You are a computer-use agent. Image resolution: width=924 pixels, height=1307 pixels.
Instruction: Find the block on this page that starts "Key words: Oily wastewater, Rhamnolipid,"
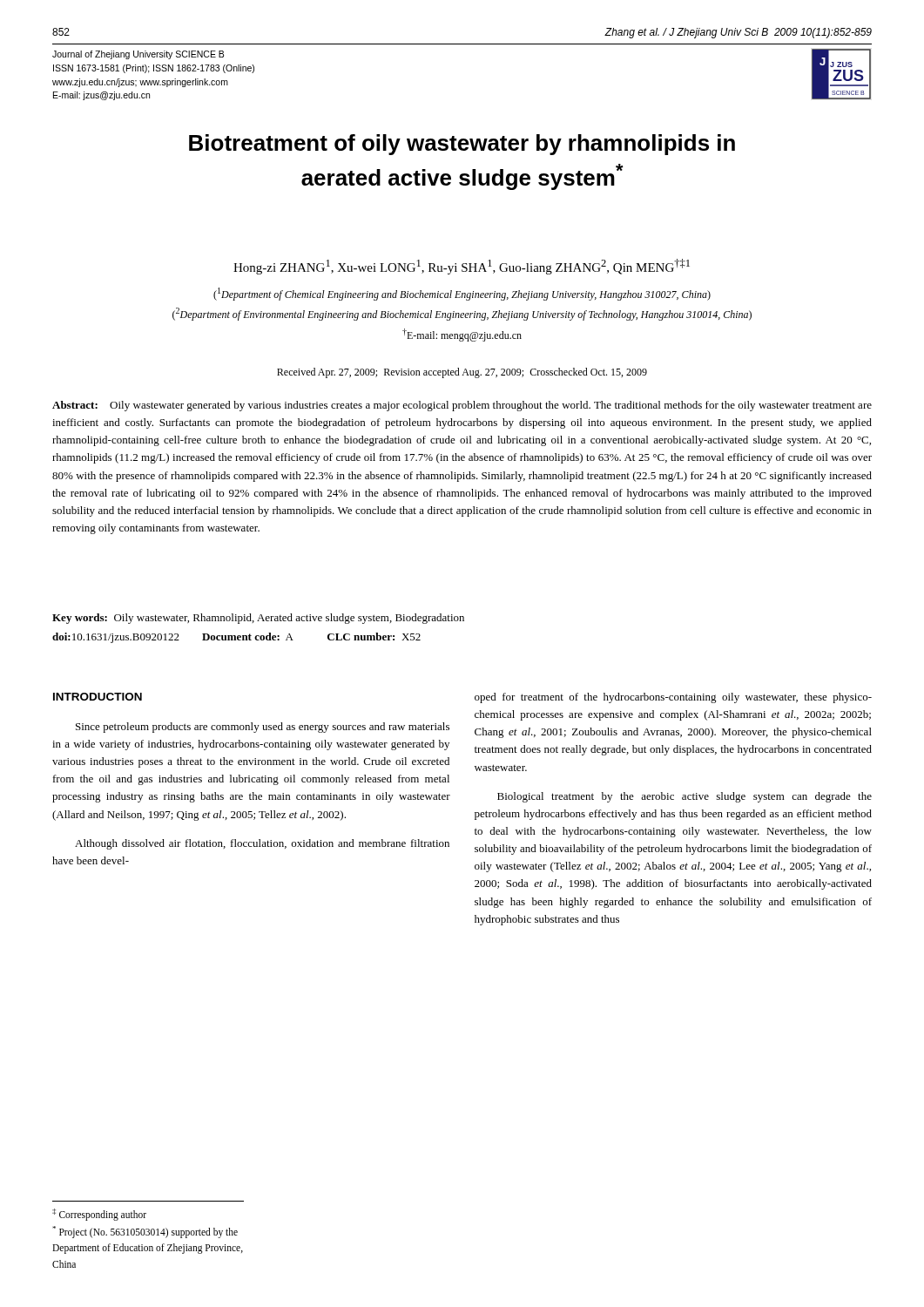258,627
